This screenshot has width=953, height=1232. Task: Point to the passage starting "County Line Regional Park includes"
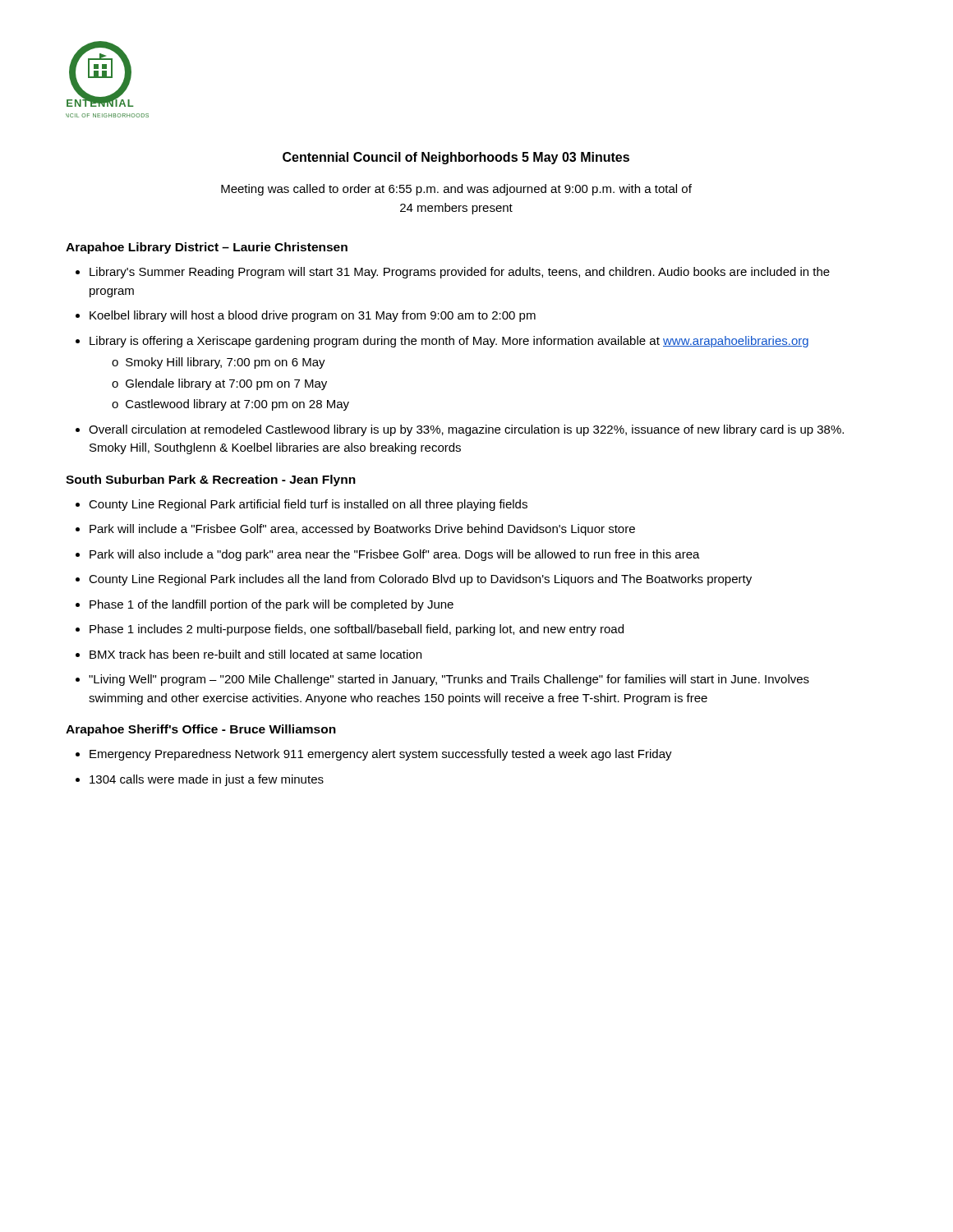point(420,579)
